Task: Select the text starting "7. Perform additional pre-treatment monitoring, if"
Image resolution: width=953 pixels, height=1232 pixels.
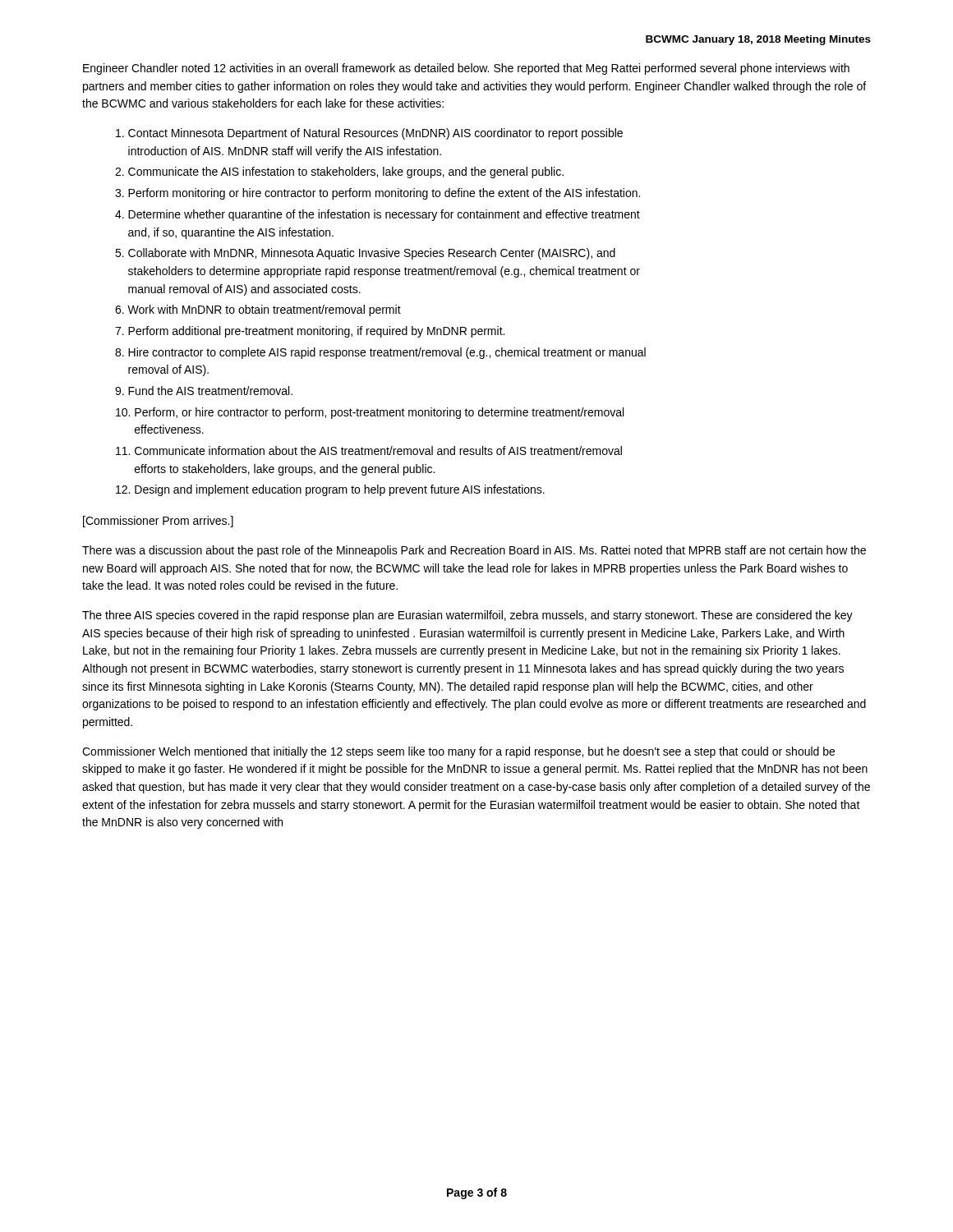Action: (x=310, y=331)
